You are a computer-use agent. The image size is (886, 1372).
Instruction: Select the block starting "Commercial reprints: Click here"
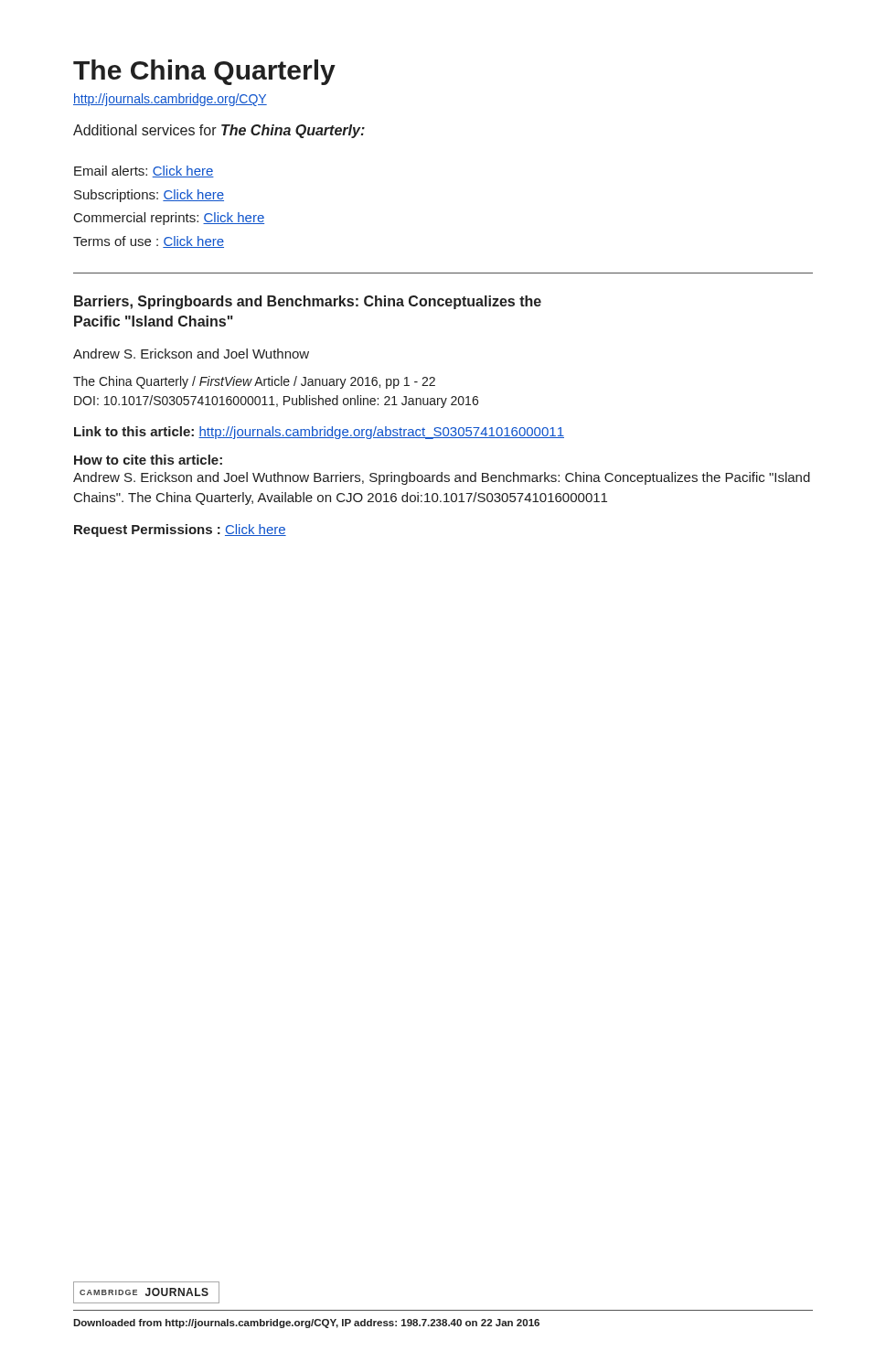(x=169, y=217)
